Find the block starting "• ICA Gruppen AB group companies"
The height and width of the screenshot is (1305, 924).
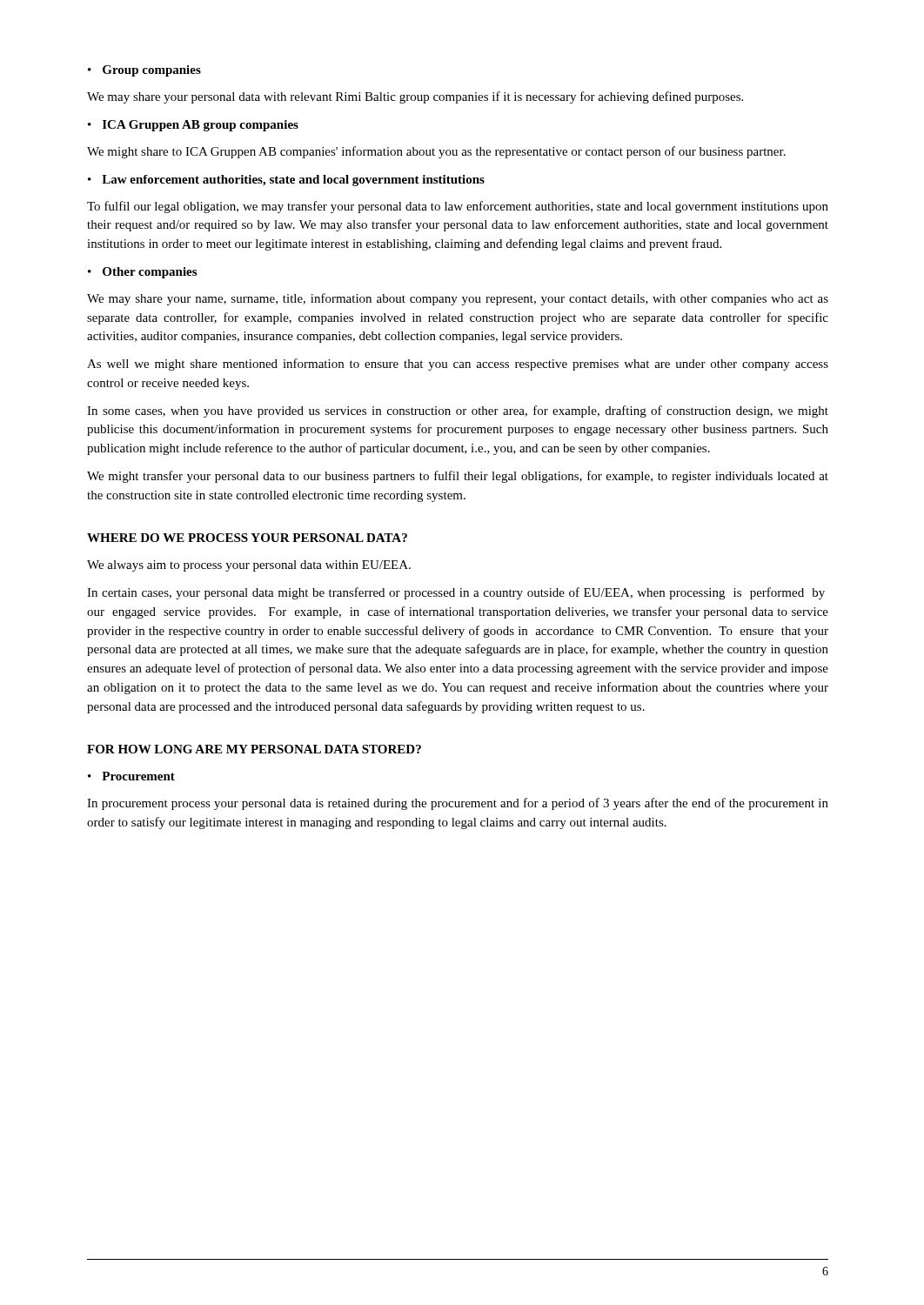[x=193, y=125]
